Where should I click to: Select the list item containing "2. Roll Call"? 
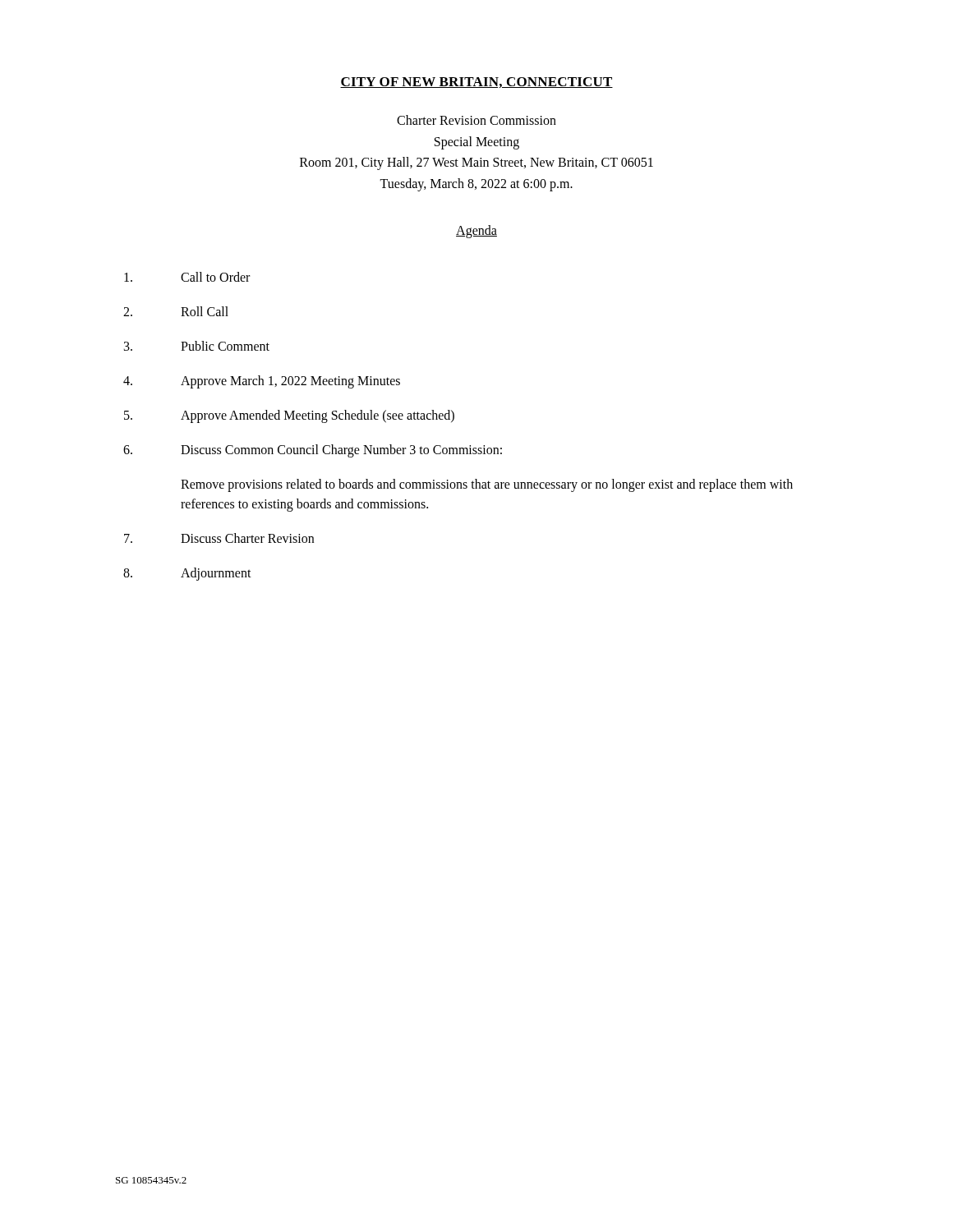(x=127, y=312)
